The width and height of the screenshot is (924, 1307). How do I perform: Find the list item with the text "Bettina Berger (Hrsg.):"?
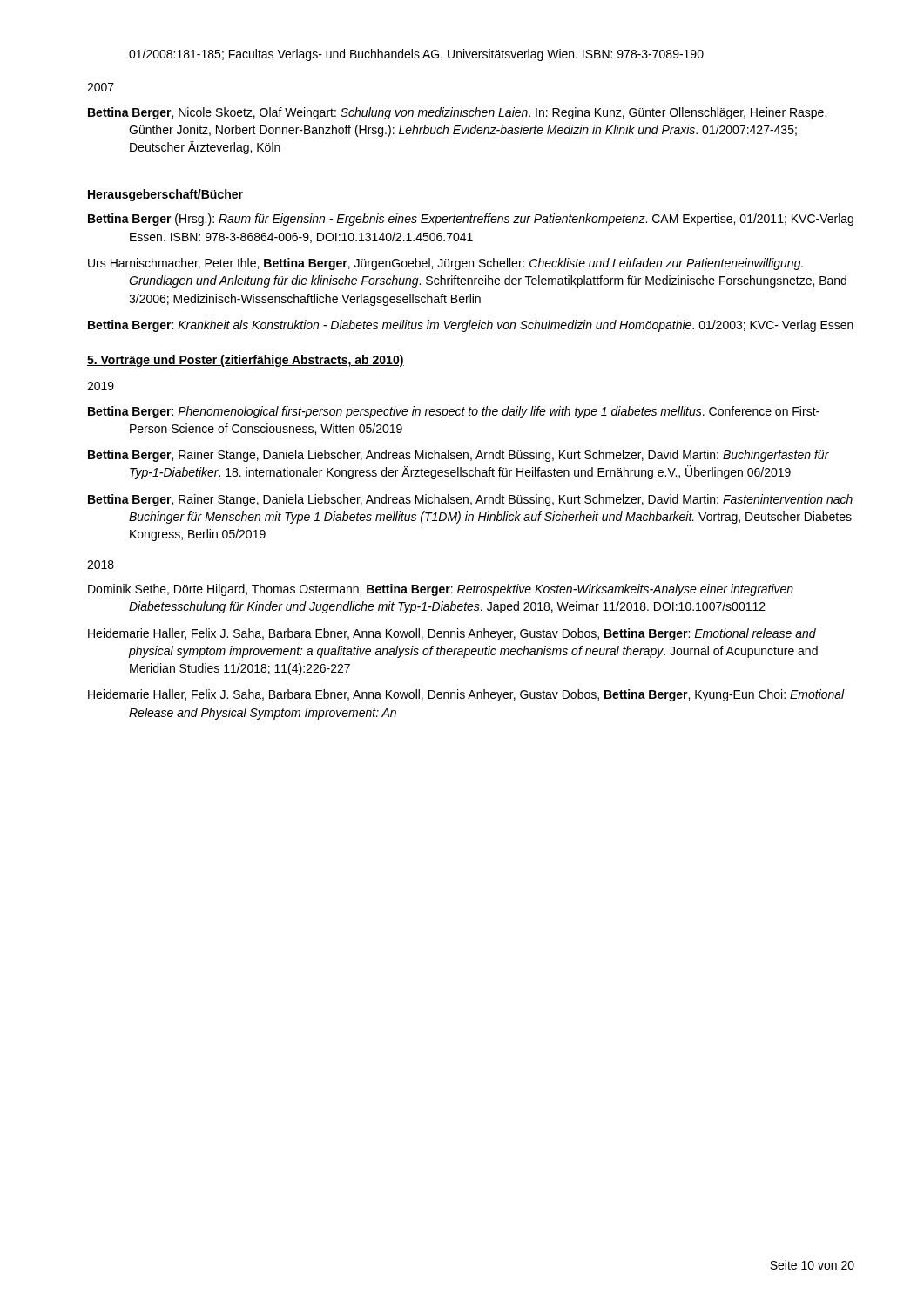point(471,228)
